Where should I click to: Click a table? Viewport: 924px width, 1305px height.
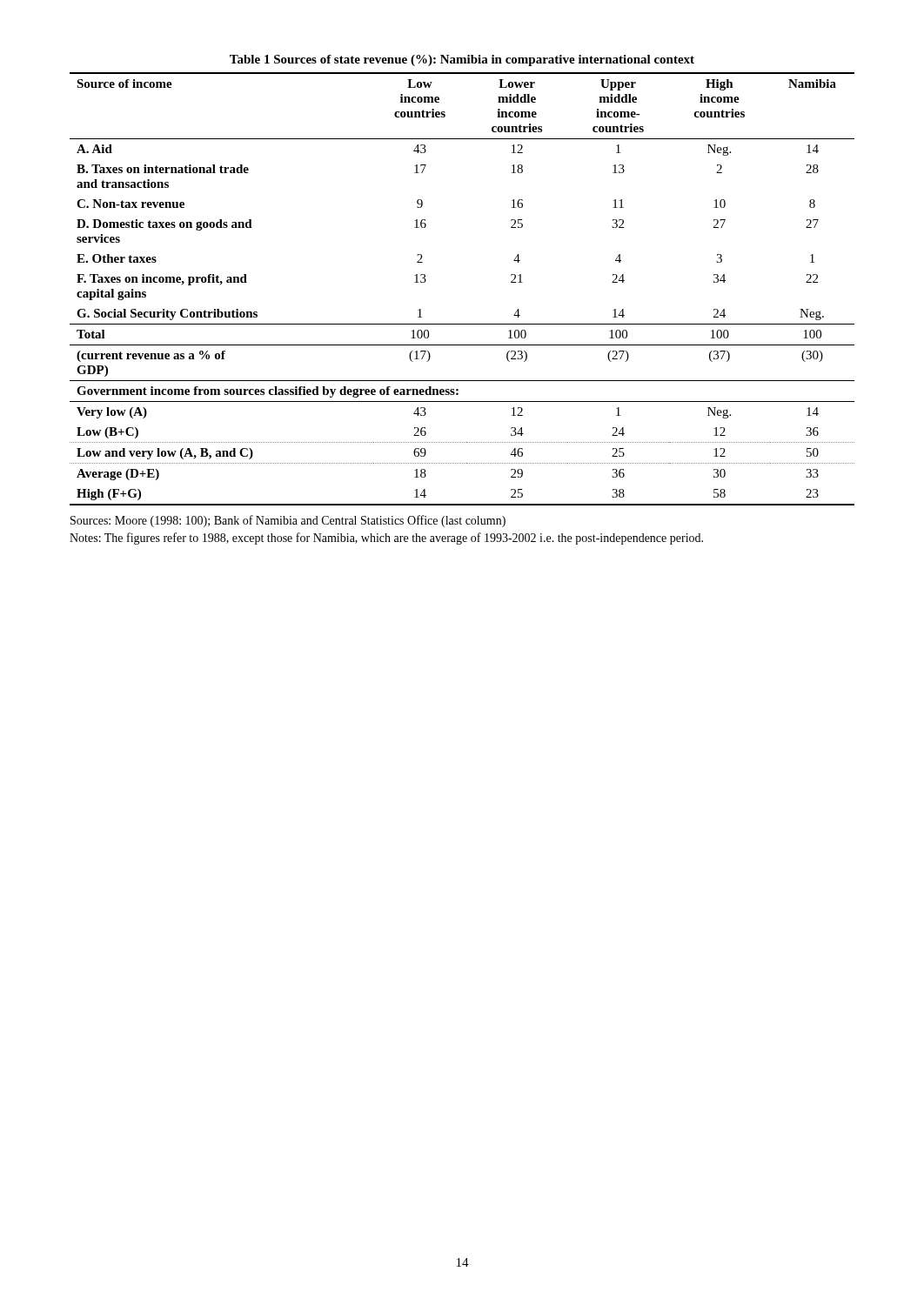(462, 279)
